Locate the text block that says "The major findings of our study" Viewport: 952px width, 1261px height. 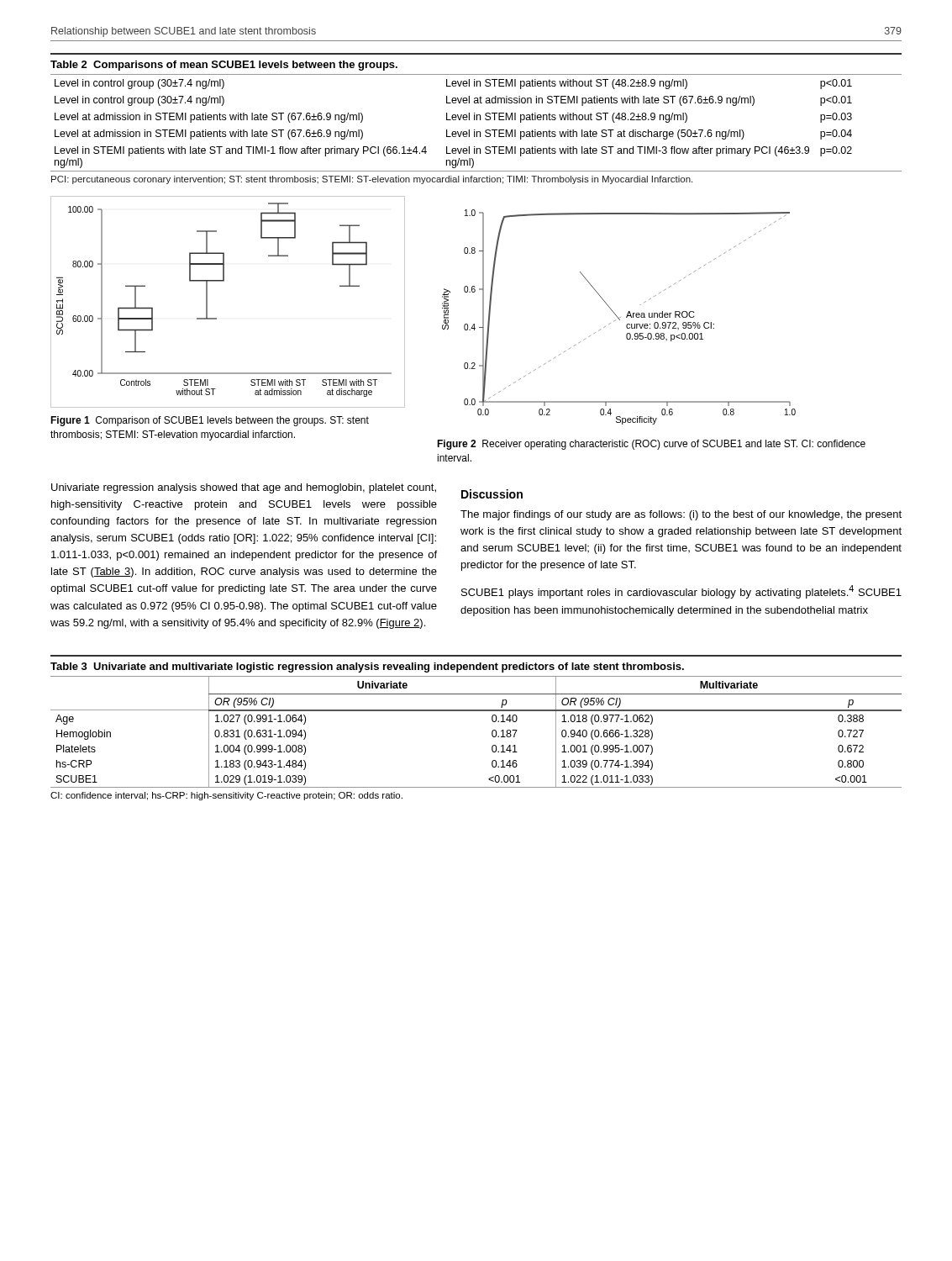681,539
